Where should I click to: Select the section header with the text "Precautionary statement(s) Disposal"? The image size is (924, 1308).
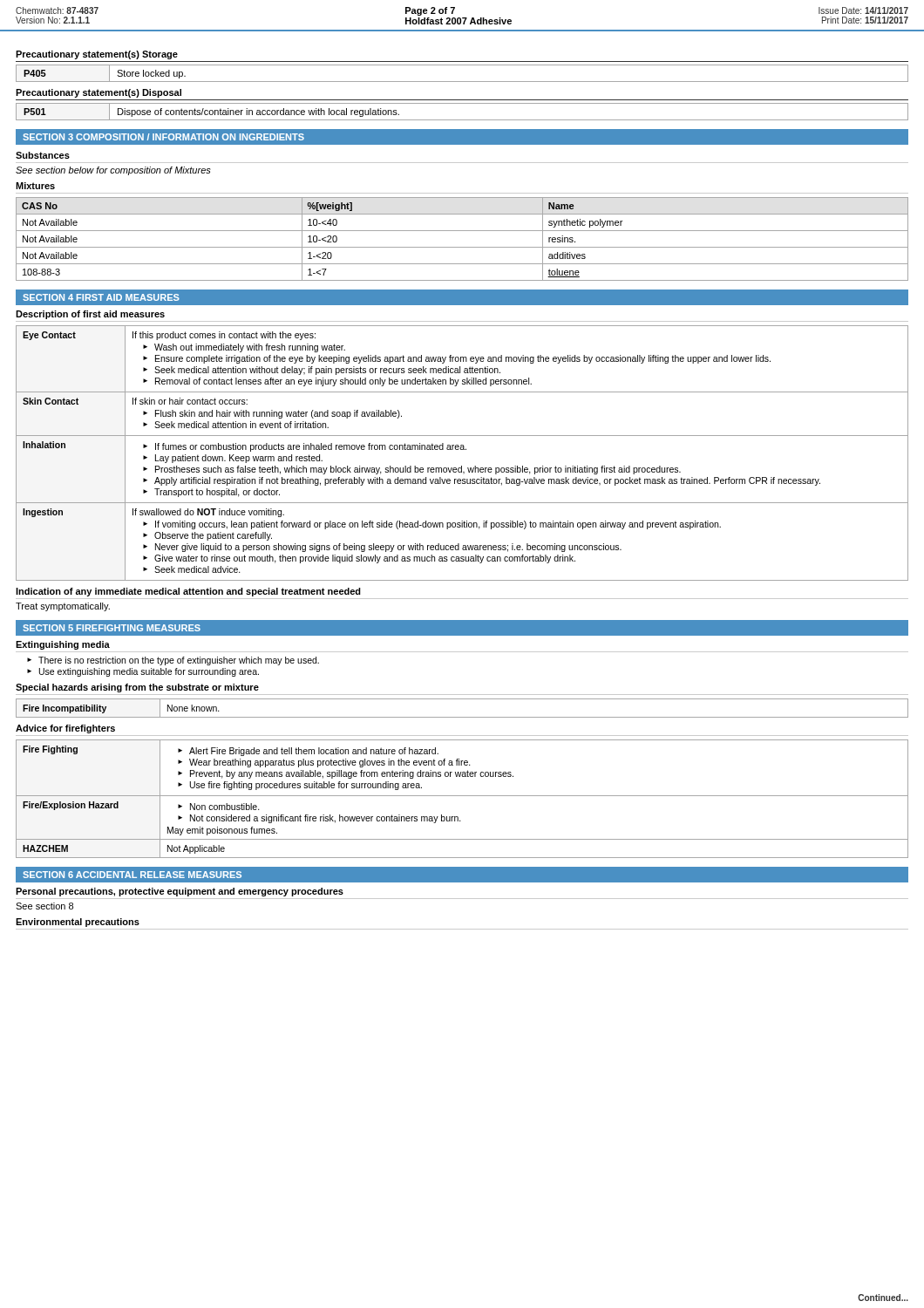[99, 92]
